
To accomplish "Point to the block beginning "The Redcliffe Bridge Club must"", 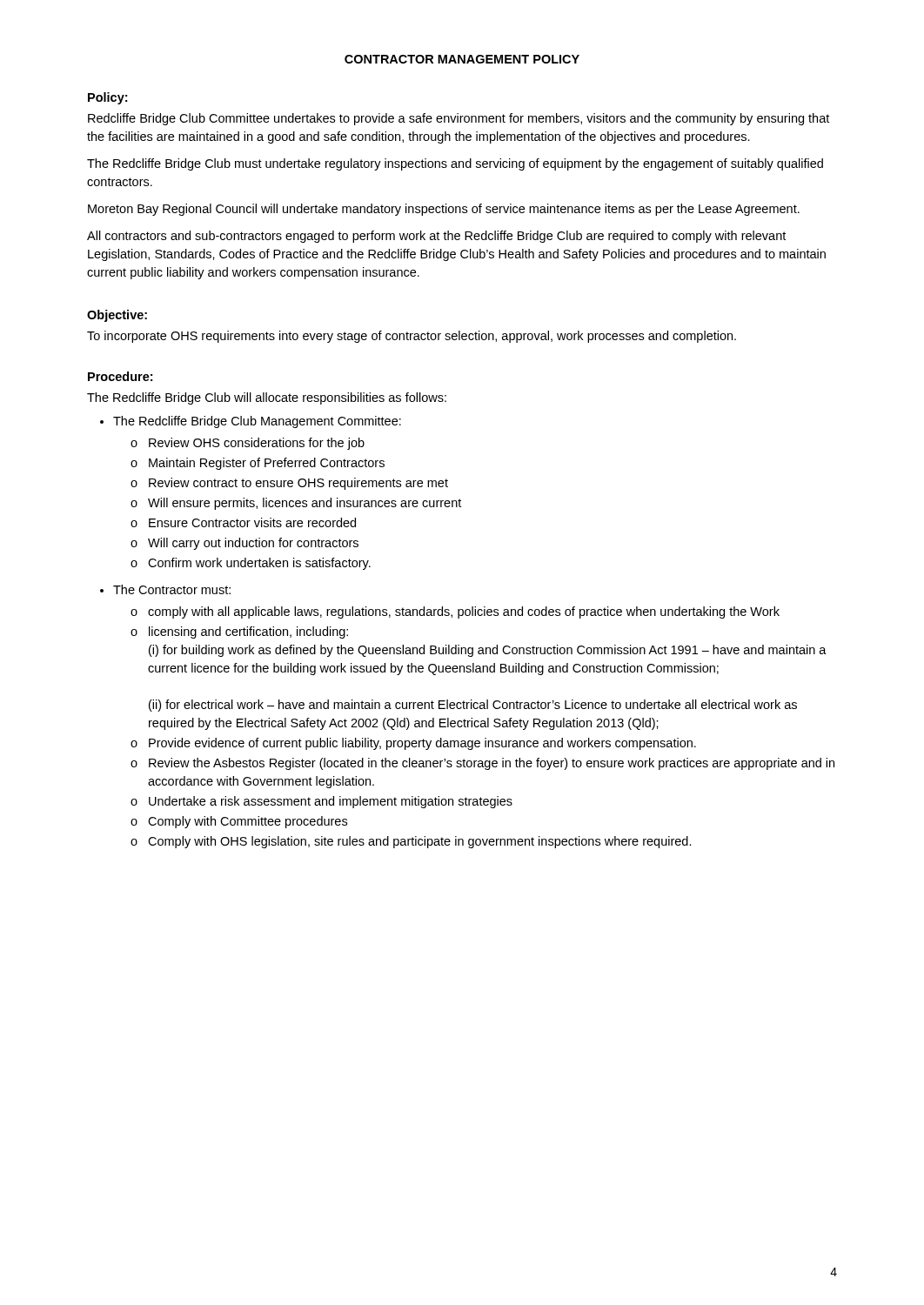I will [x=455, y=173].
